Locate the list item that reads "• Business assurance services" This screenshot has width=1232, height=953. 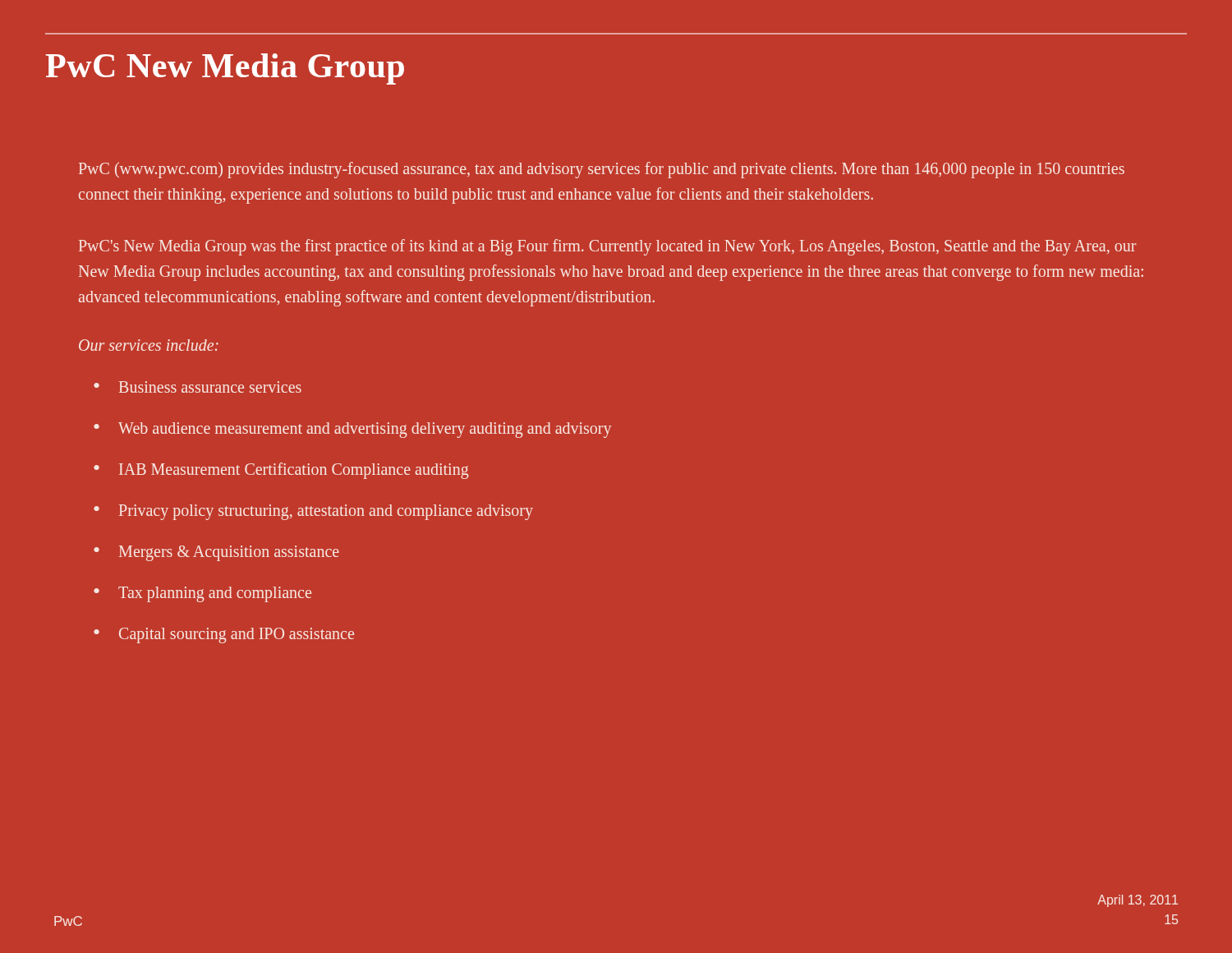pos(197,386)
